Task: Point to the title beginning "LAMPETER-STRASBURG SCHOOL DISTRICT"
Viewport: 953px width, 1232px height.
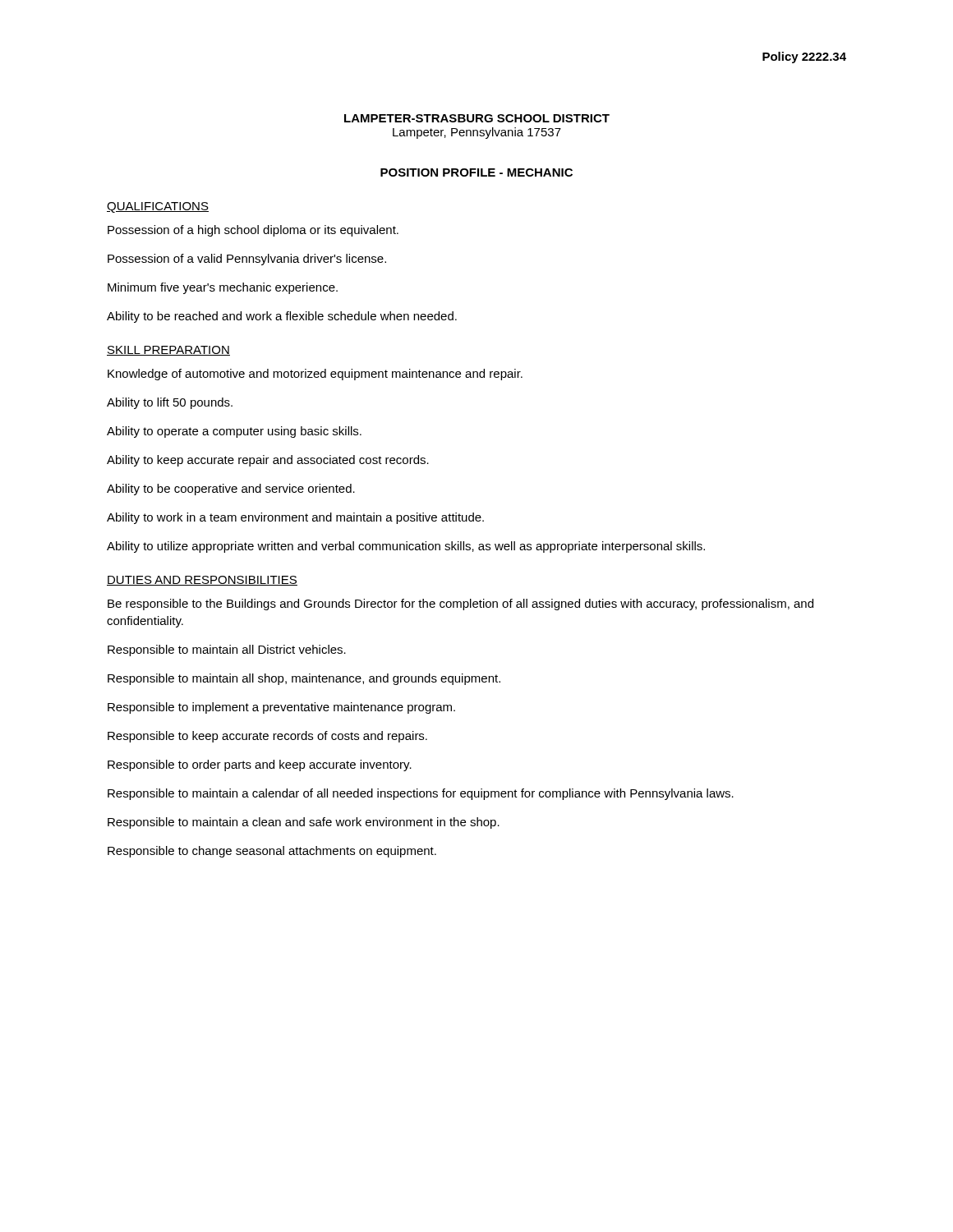Action: click(x=476, y=125)
